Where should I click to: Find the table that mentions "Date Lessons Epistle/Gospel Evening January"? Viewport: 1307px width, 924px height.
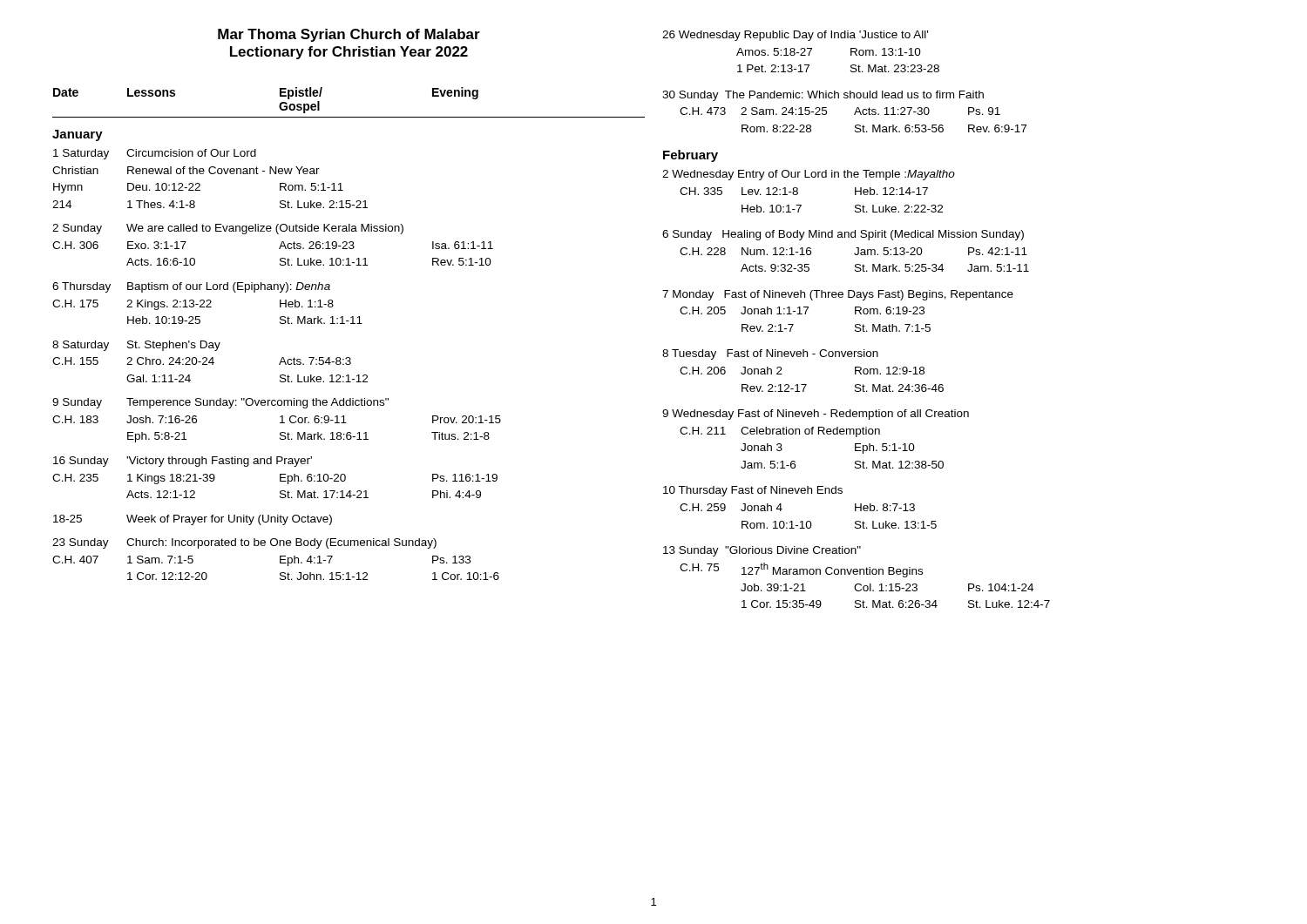click(x=349, y=335)
